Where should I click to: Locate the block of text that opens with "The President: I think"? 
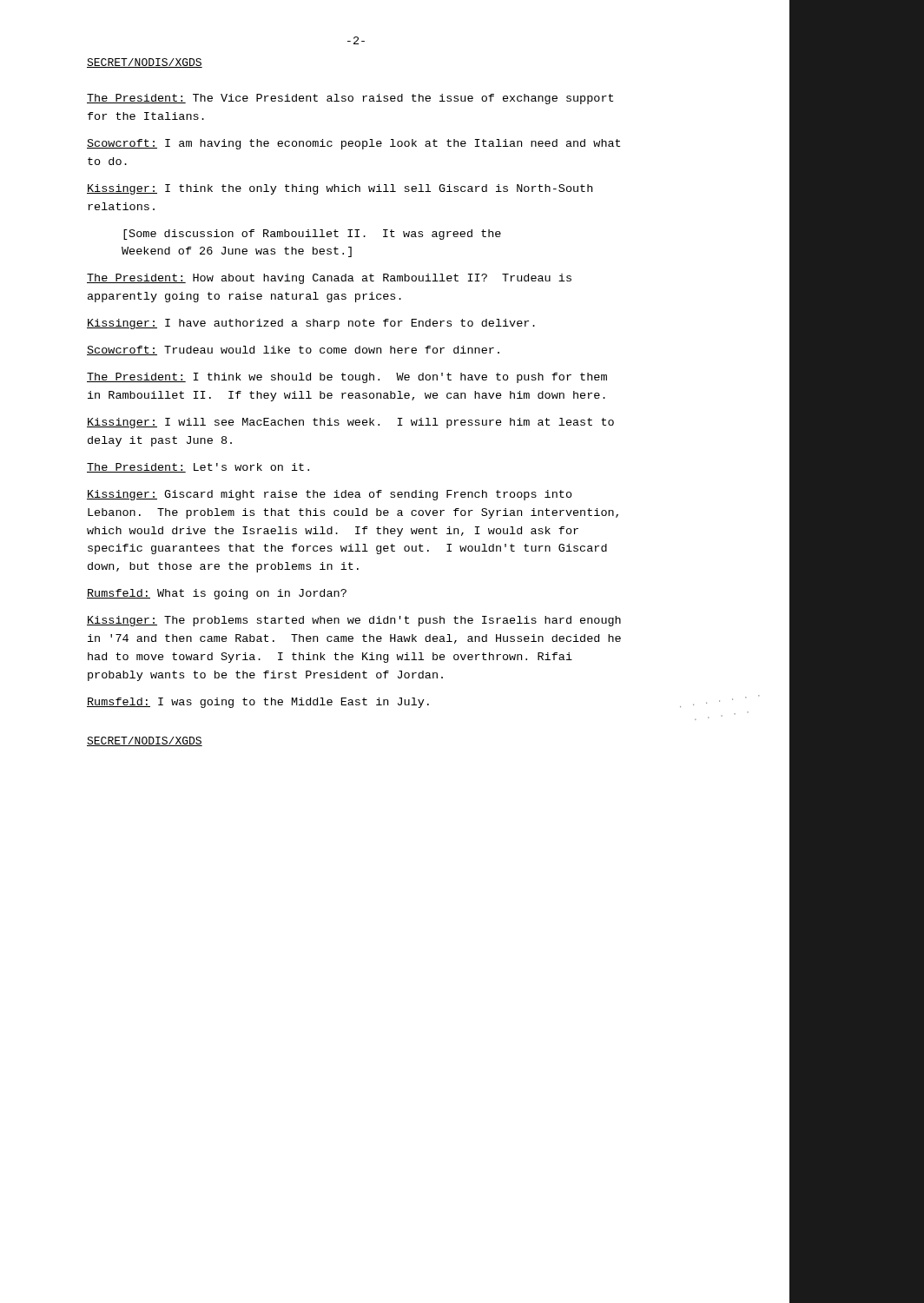click(347, 387)
